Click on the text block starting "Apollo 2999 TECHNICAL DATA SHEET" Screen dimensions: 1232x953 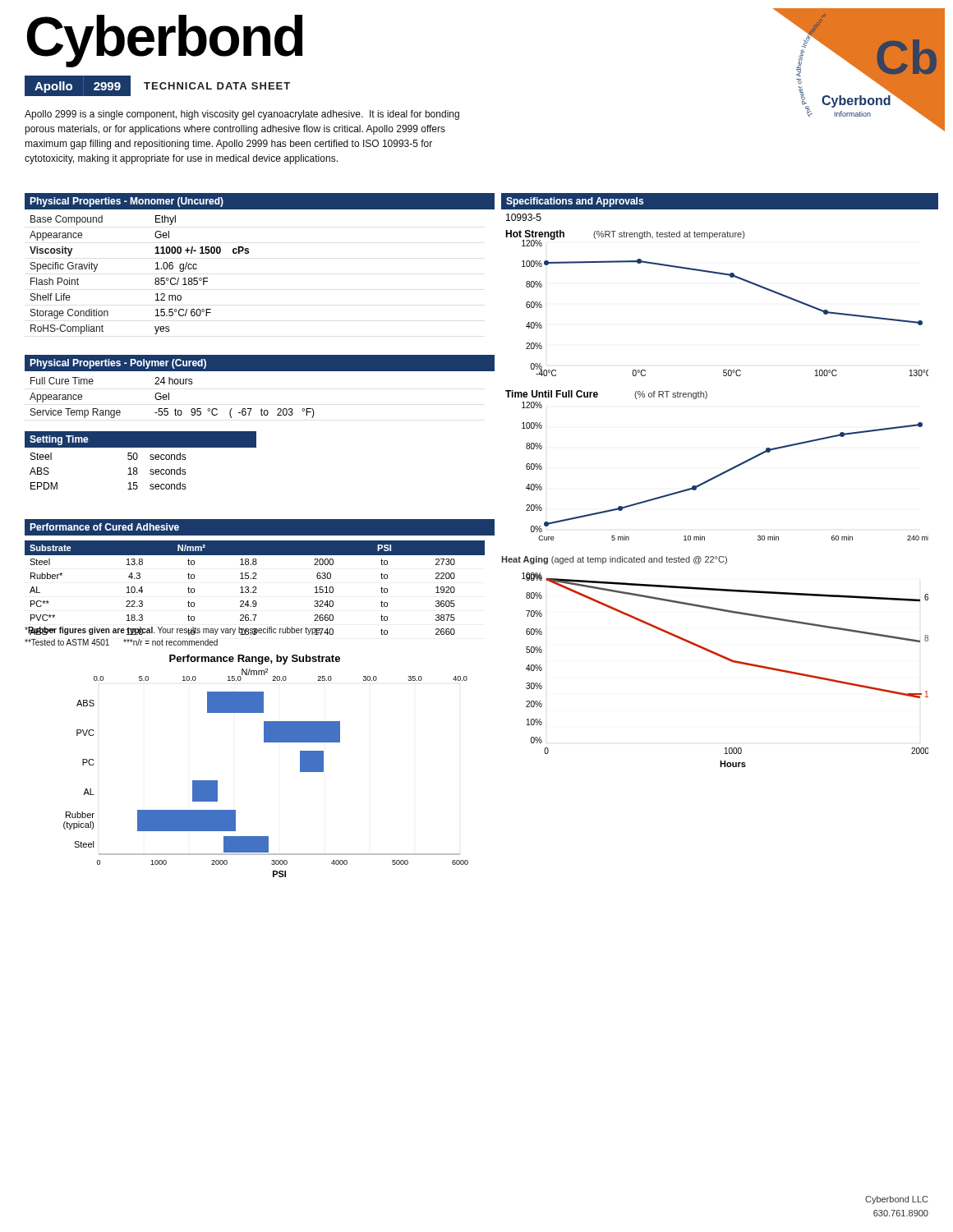158,86
